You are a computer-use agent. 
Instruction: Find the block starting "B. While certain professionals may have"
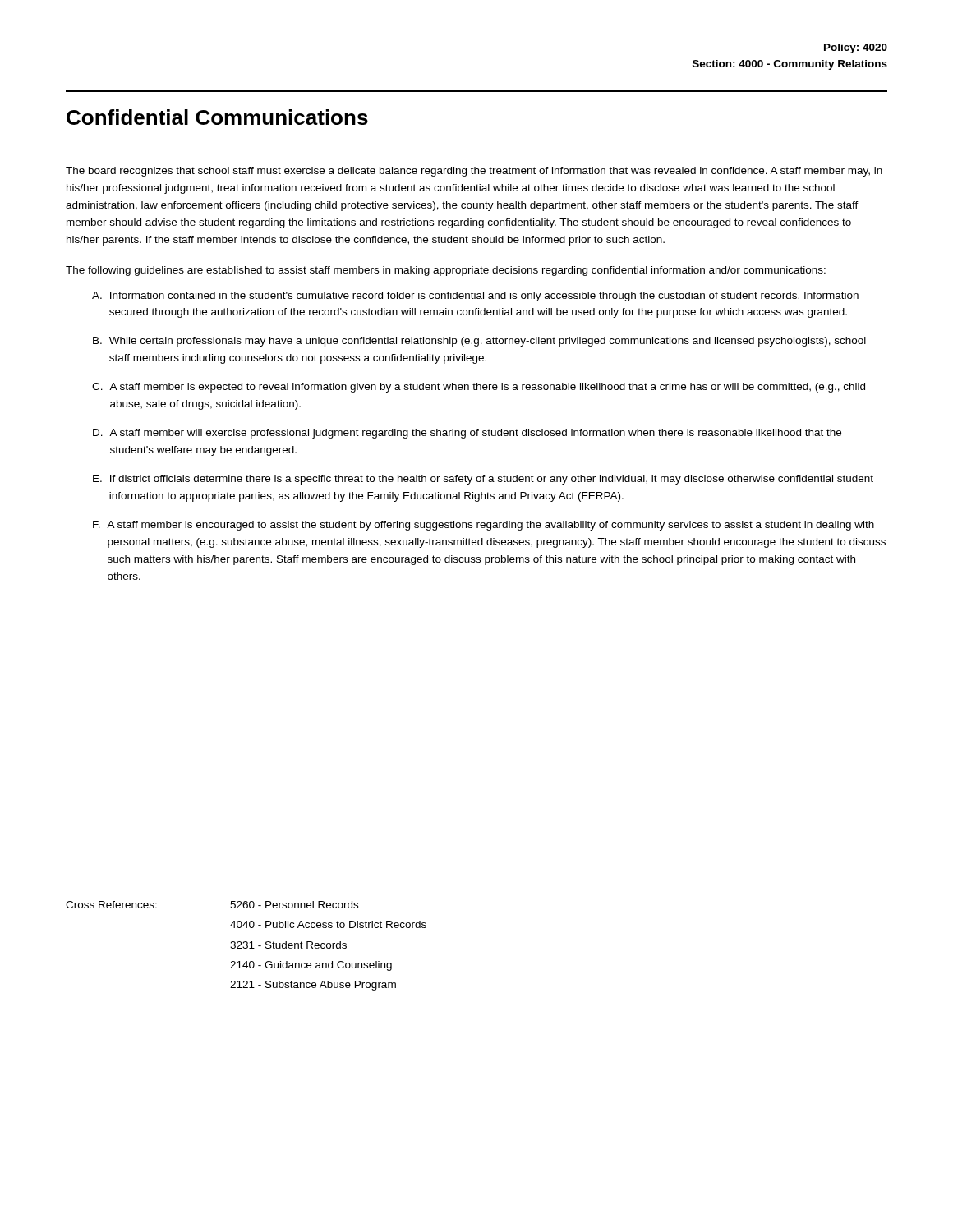476,350
